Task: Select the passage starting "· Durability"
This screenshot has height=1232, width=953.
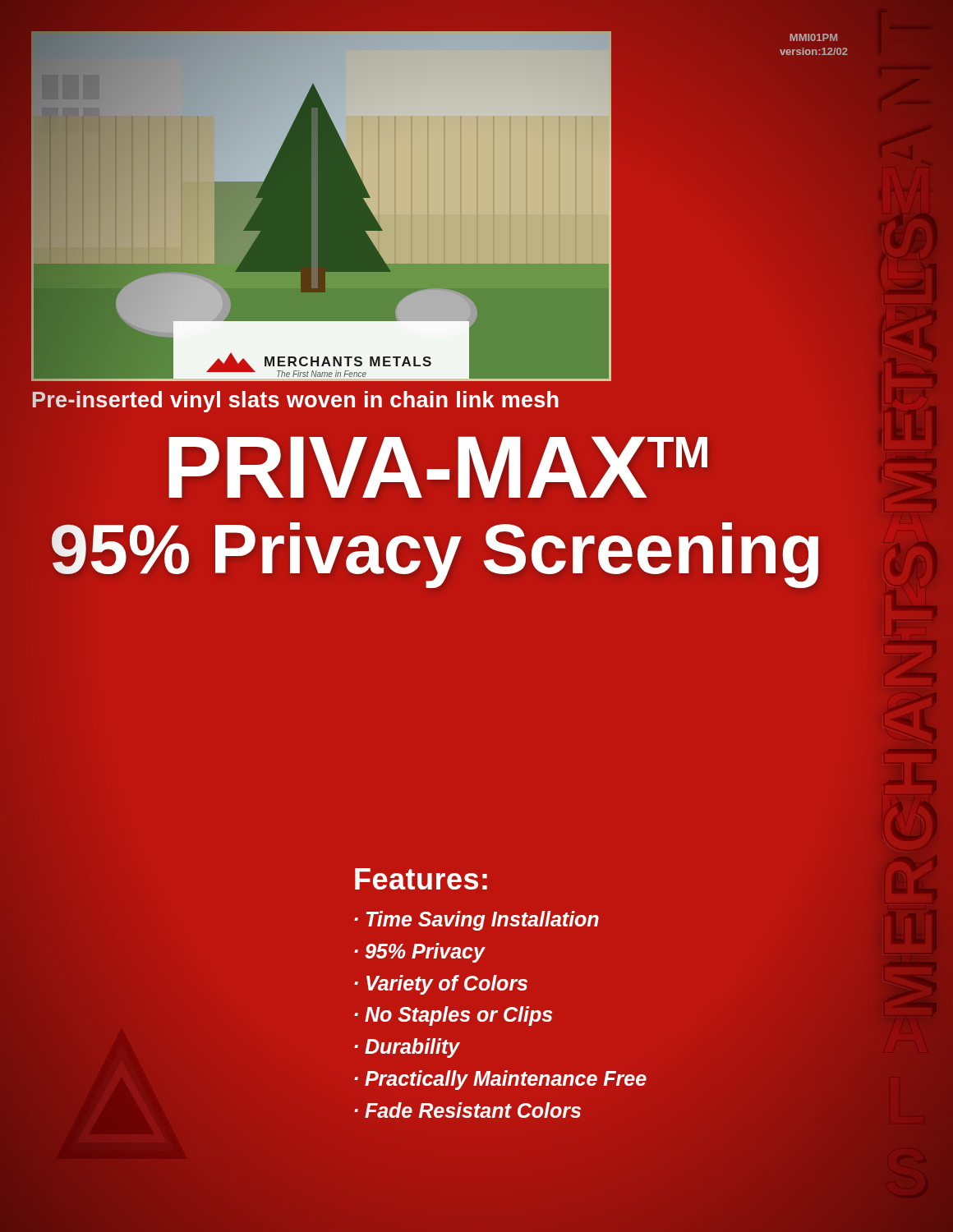Action: click(406, 1046)
